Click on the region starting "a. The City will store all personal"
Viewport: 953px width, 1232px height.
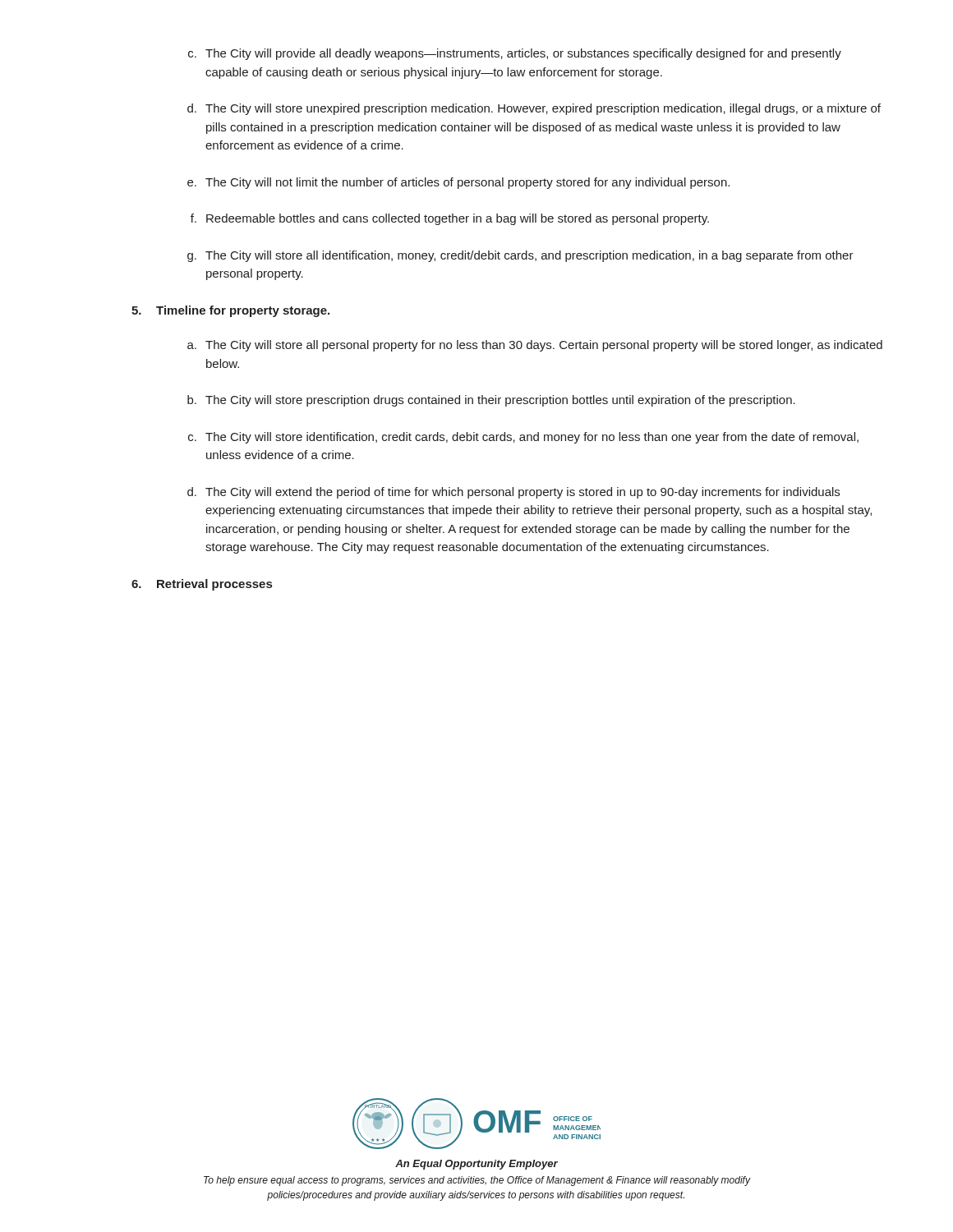click(531, 354)
